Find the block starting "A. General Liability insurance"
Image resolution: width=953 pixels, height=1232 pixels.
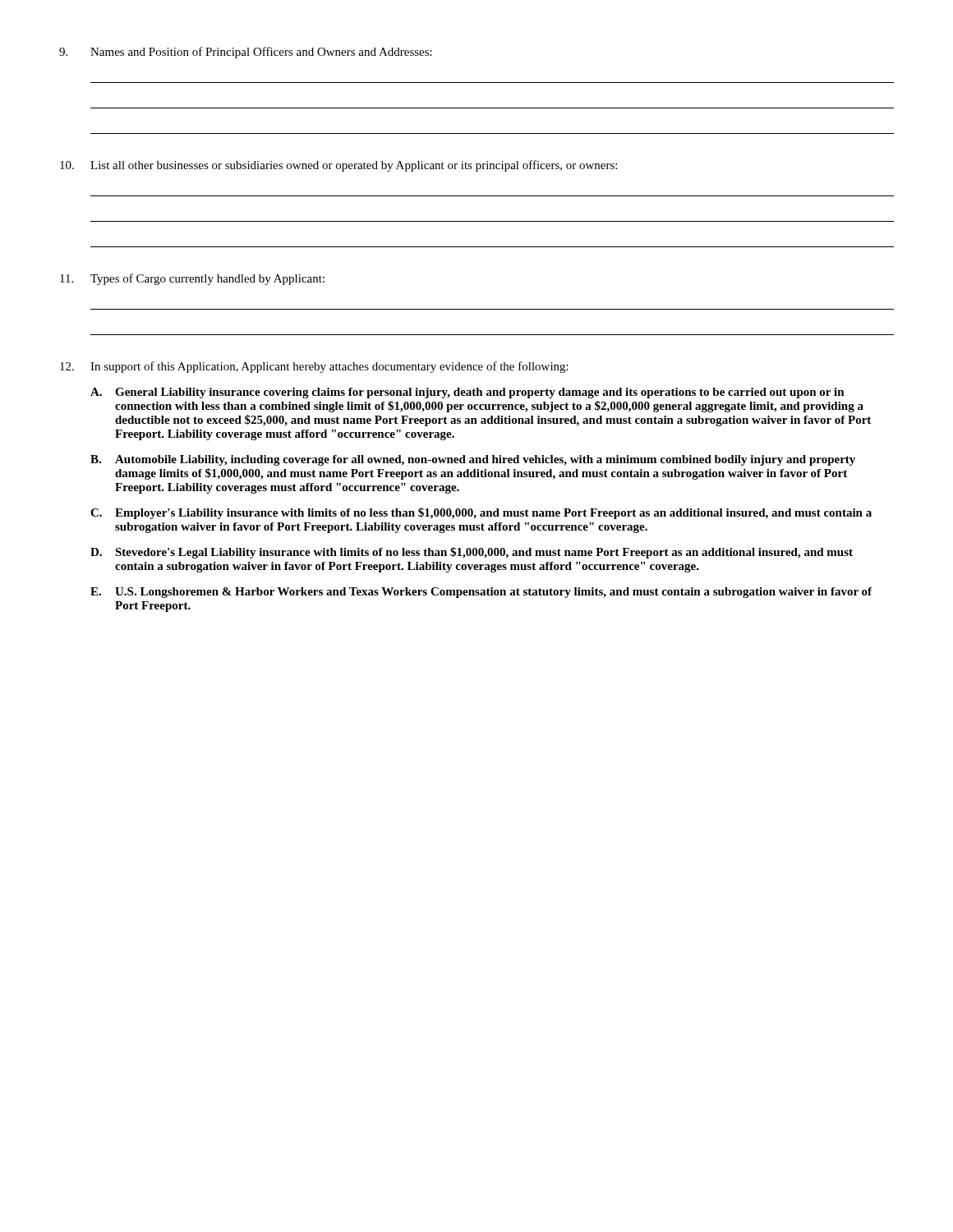492,413
